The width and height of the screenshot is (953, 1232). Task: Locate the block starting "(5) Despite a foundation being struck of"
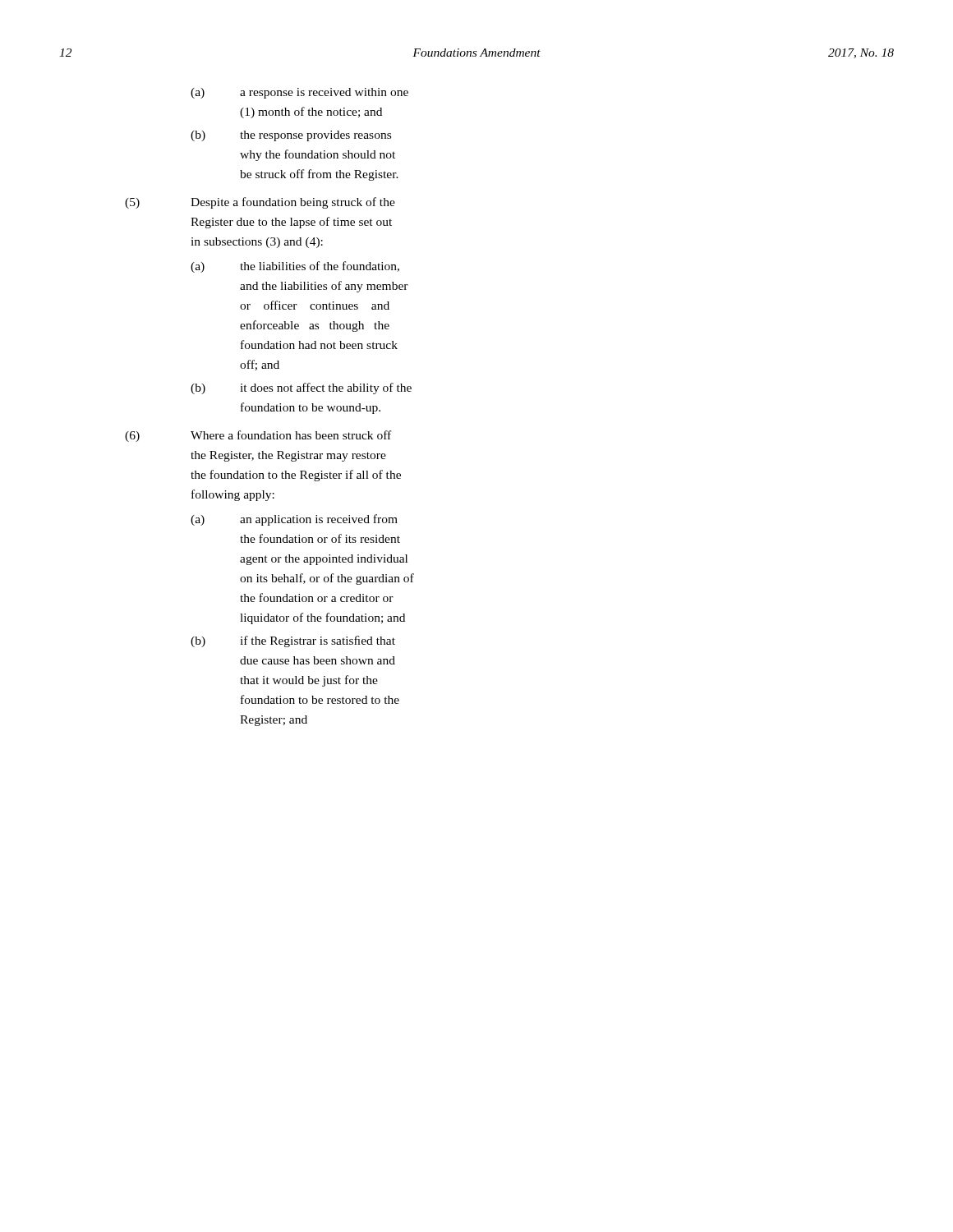click(x=260, y=203)
